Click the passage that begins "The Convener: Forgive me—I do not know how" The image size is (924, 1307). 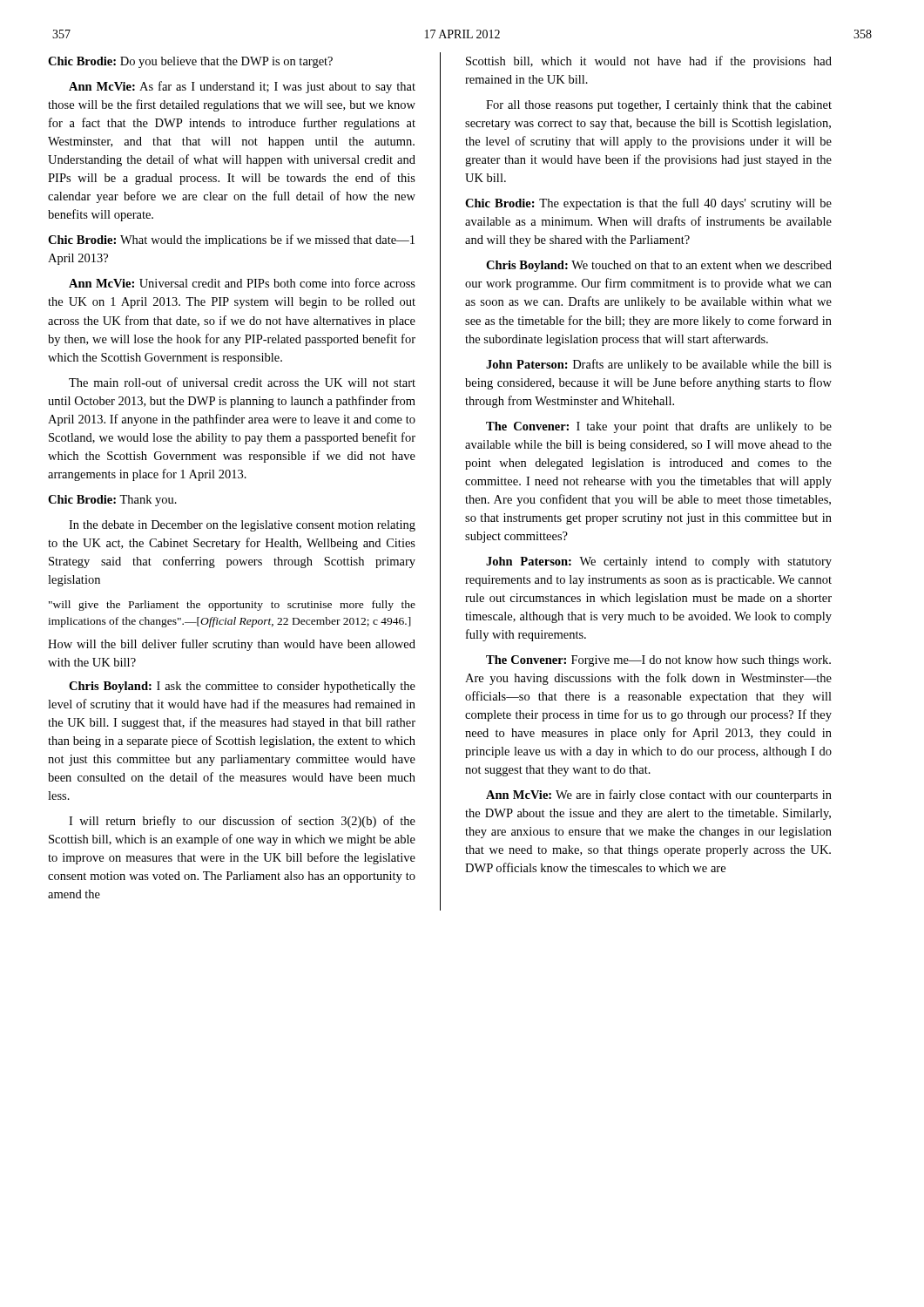click(x=648, y=715)
